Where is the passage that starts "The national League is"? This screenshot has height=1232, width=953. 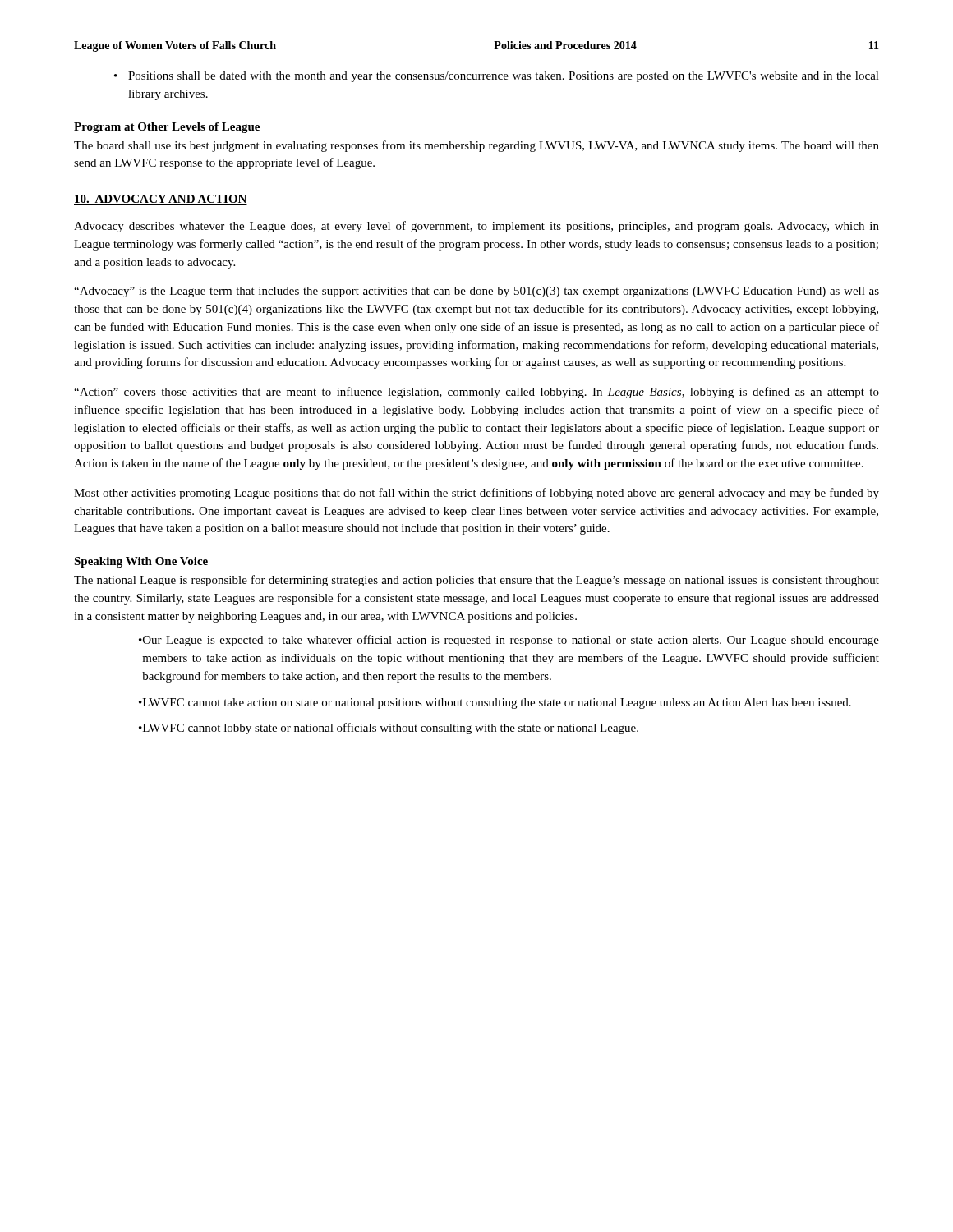pyautogui.click(x=476, y=598)
